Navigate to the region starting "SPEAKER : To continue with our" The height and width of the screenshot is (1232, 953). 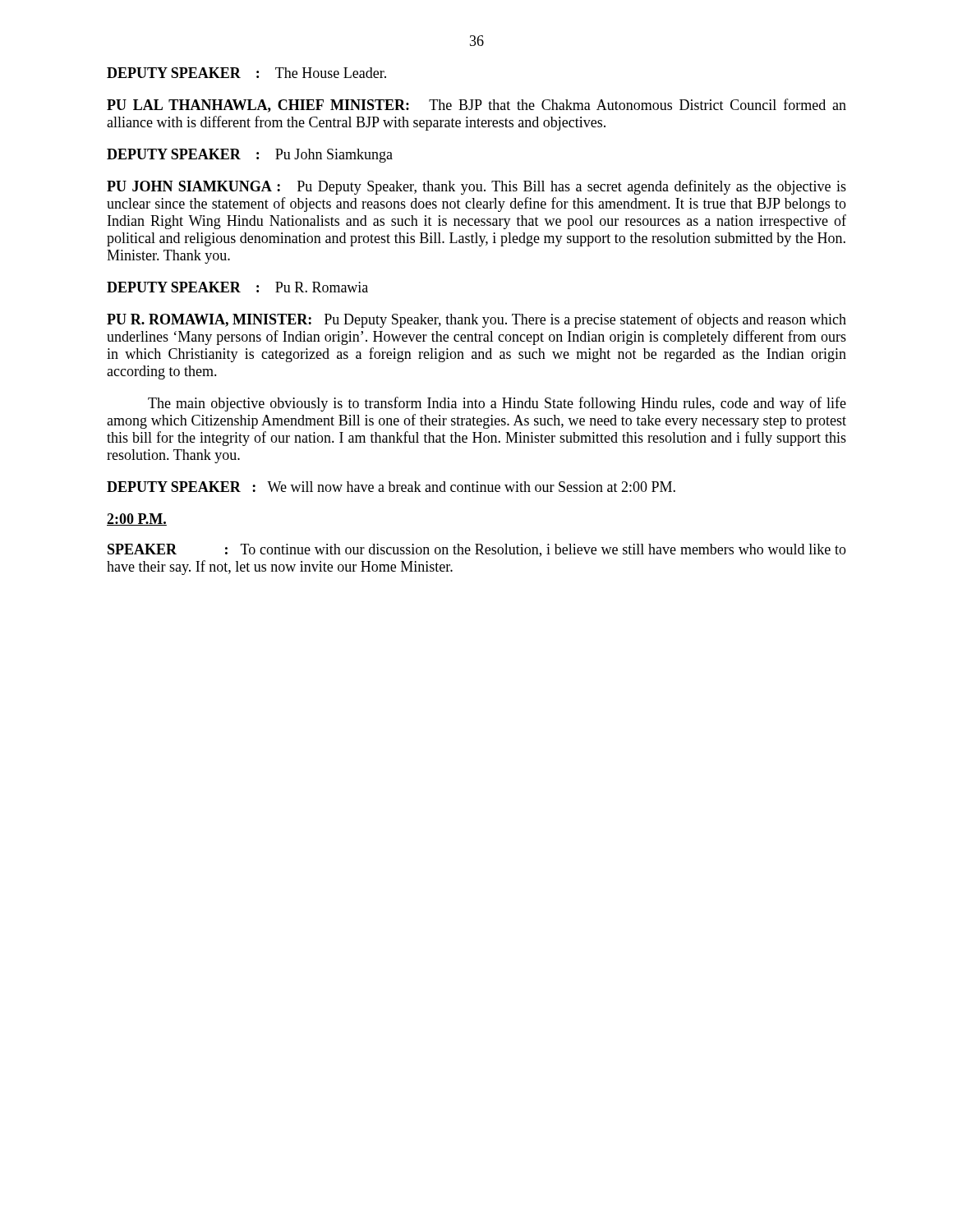point(476,558)
